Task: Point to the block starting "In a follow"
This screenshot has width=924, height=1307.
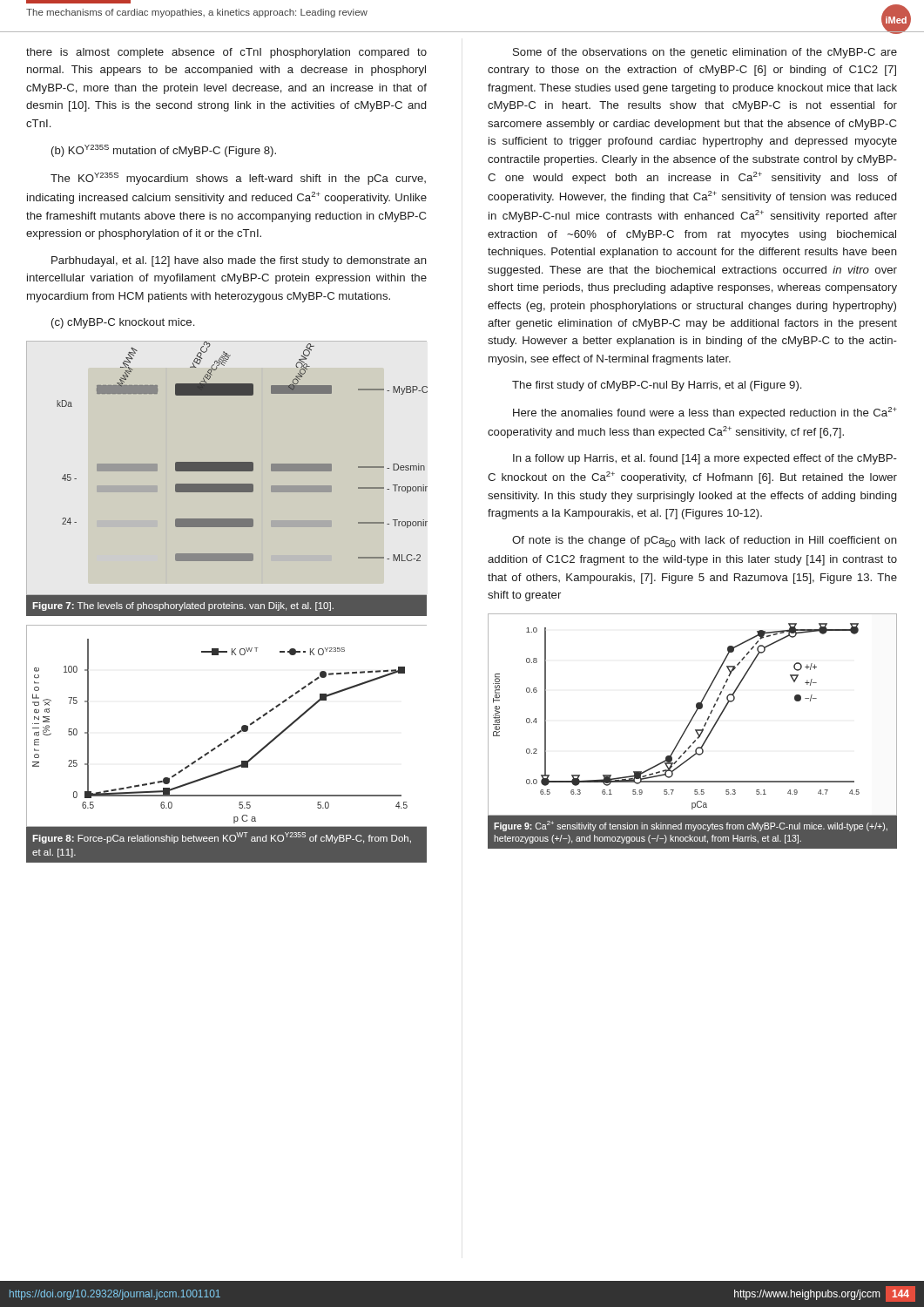Action: pos(692,486)
